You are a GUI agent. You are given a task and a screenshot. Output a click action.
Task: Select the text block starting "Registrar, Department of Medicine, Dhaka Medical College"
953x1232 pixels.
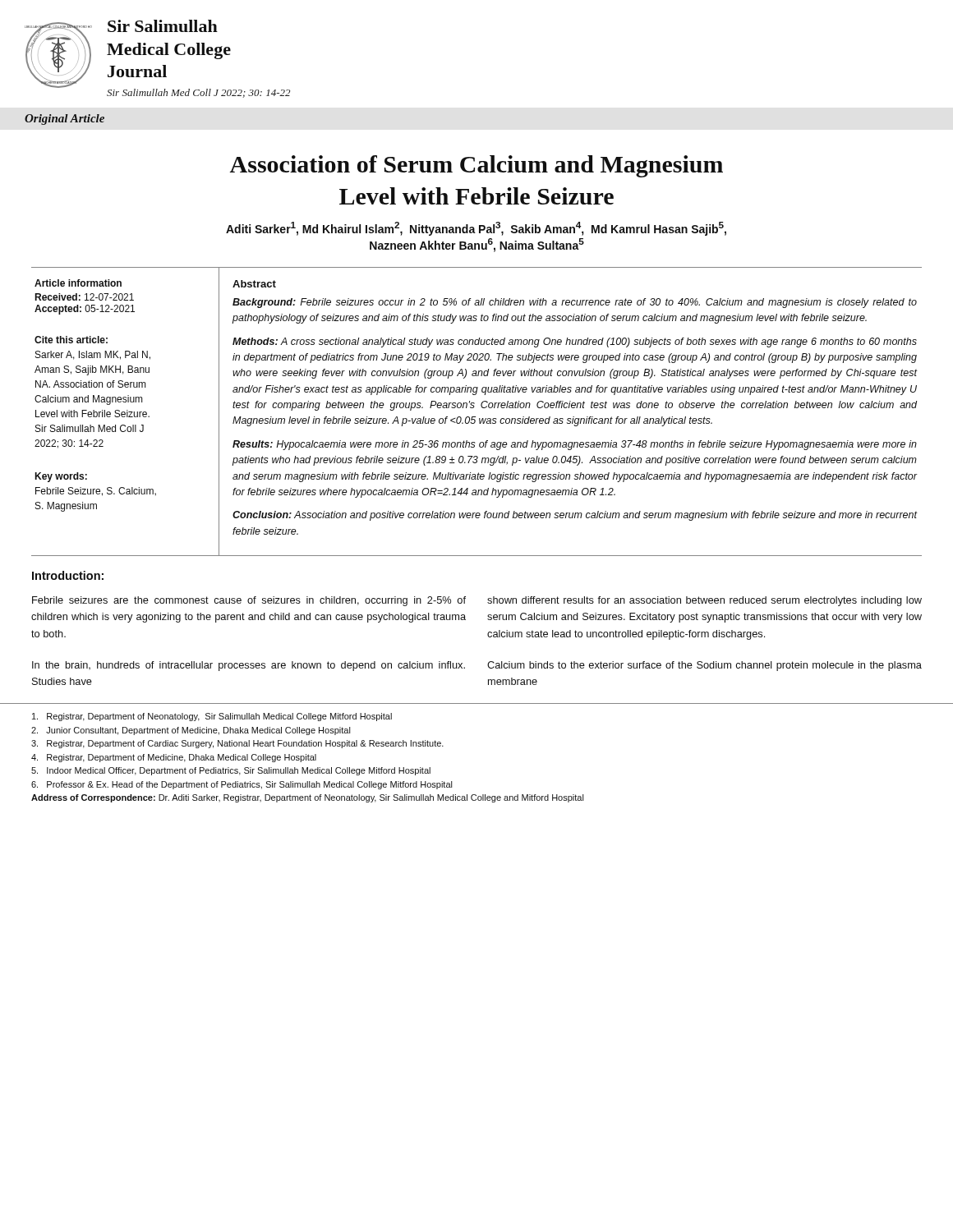(x=174, y=757)
